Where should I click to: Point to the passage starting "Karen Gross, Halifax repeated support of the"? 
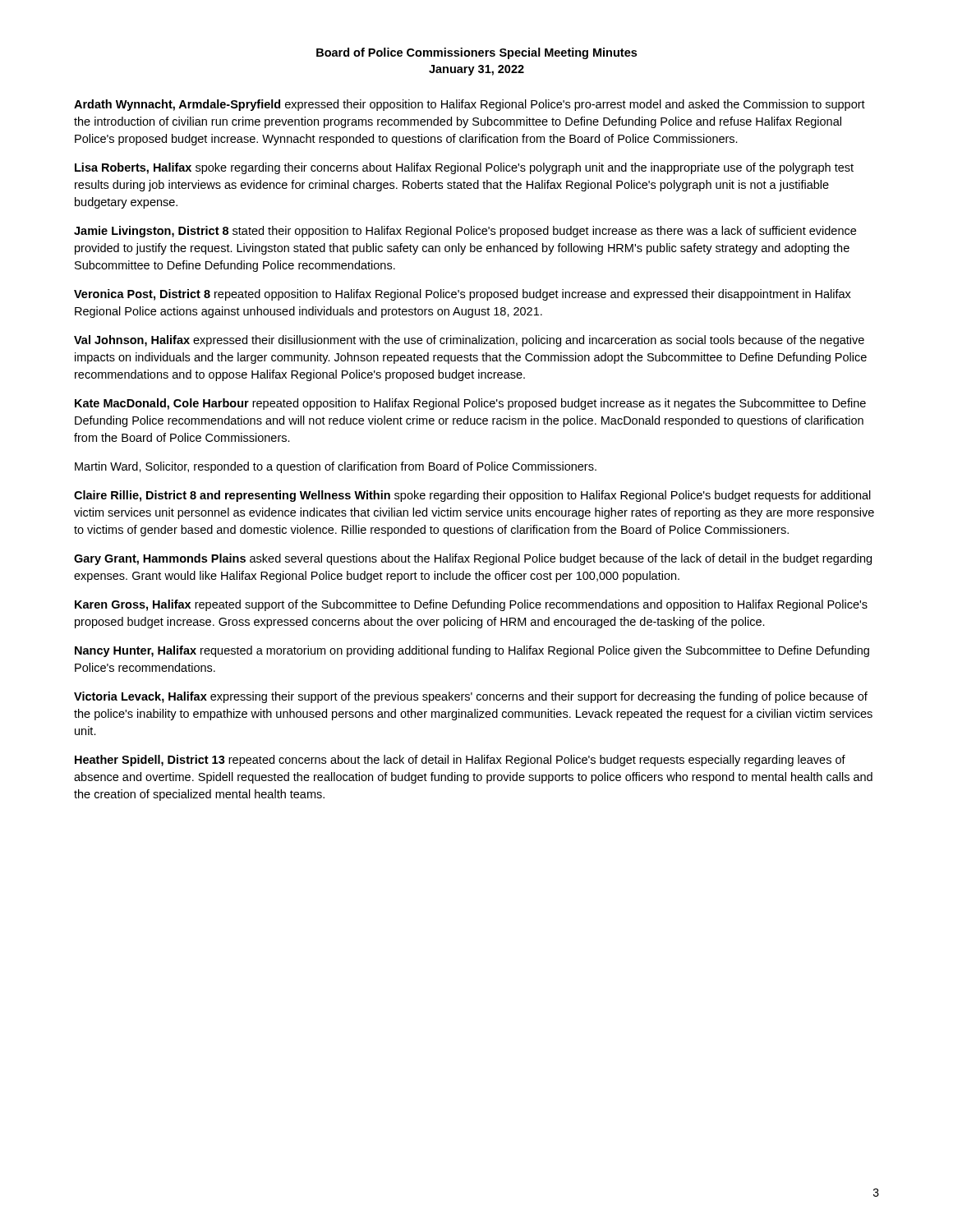click(476, 614)
